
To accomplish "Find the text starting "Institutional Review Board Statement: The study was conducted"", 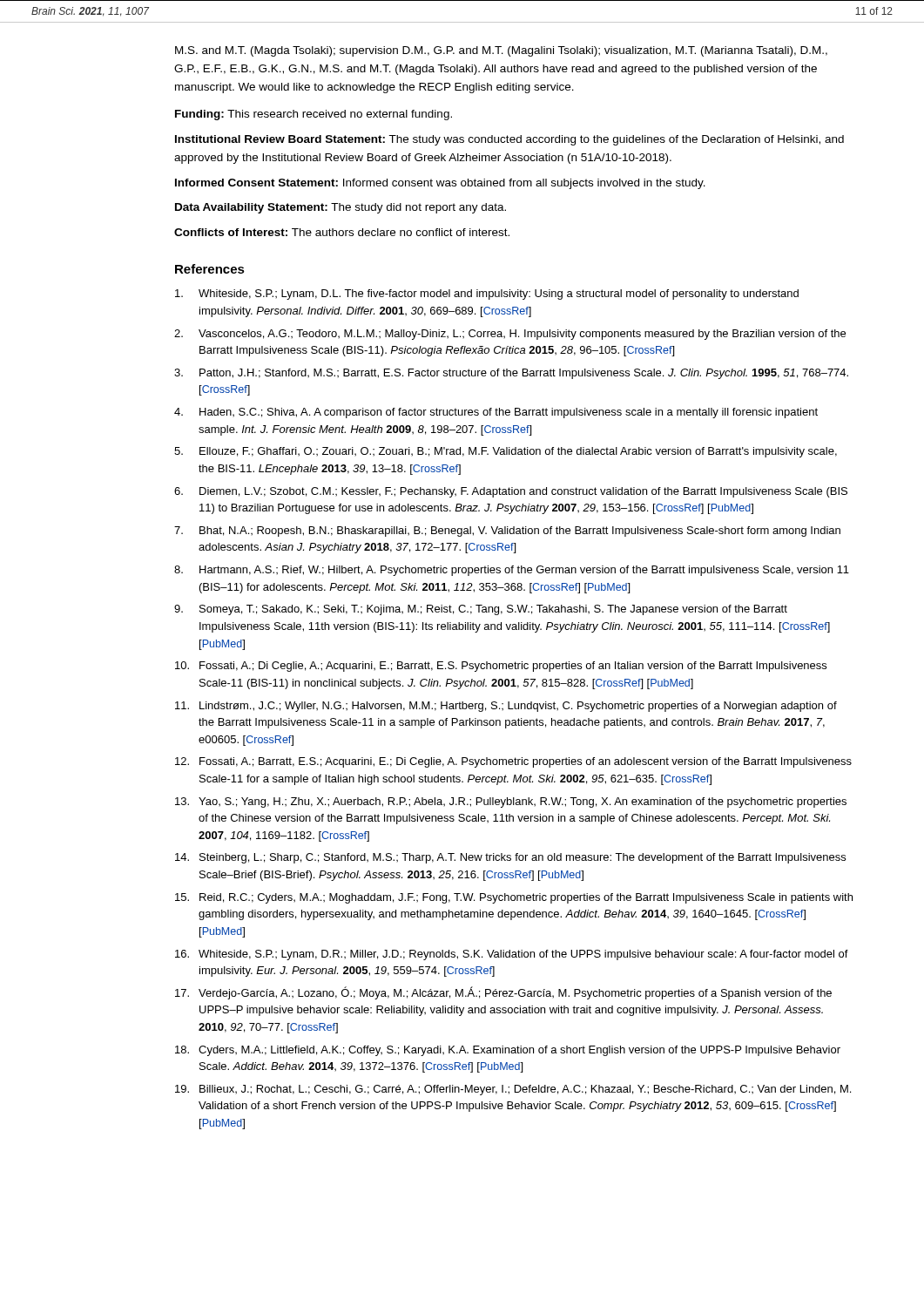I will point(509,148).
